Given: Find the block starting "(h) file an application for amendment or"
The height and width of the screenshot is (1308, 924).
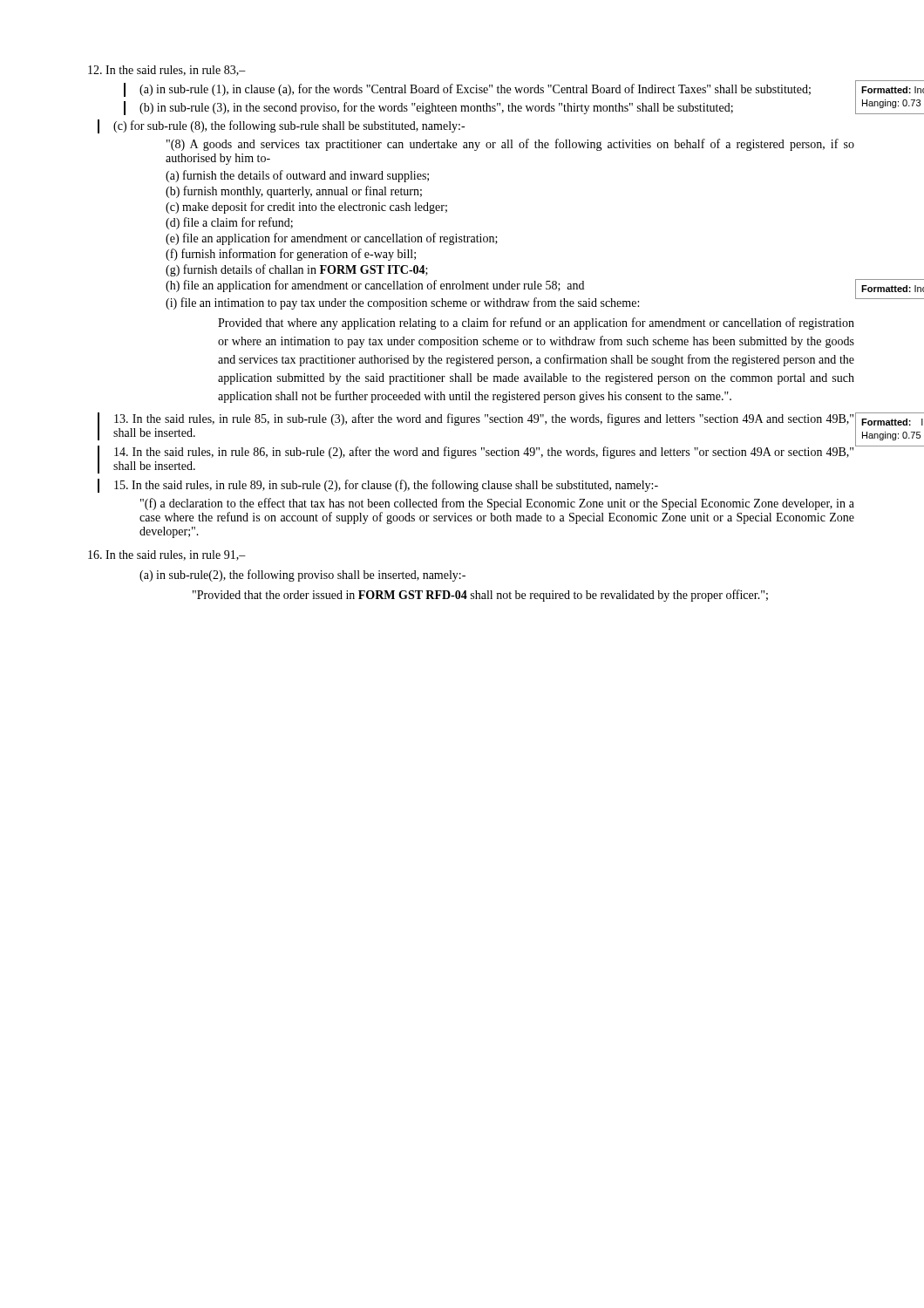Looking at the screenshot, I should (510, 286).
